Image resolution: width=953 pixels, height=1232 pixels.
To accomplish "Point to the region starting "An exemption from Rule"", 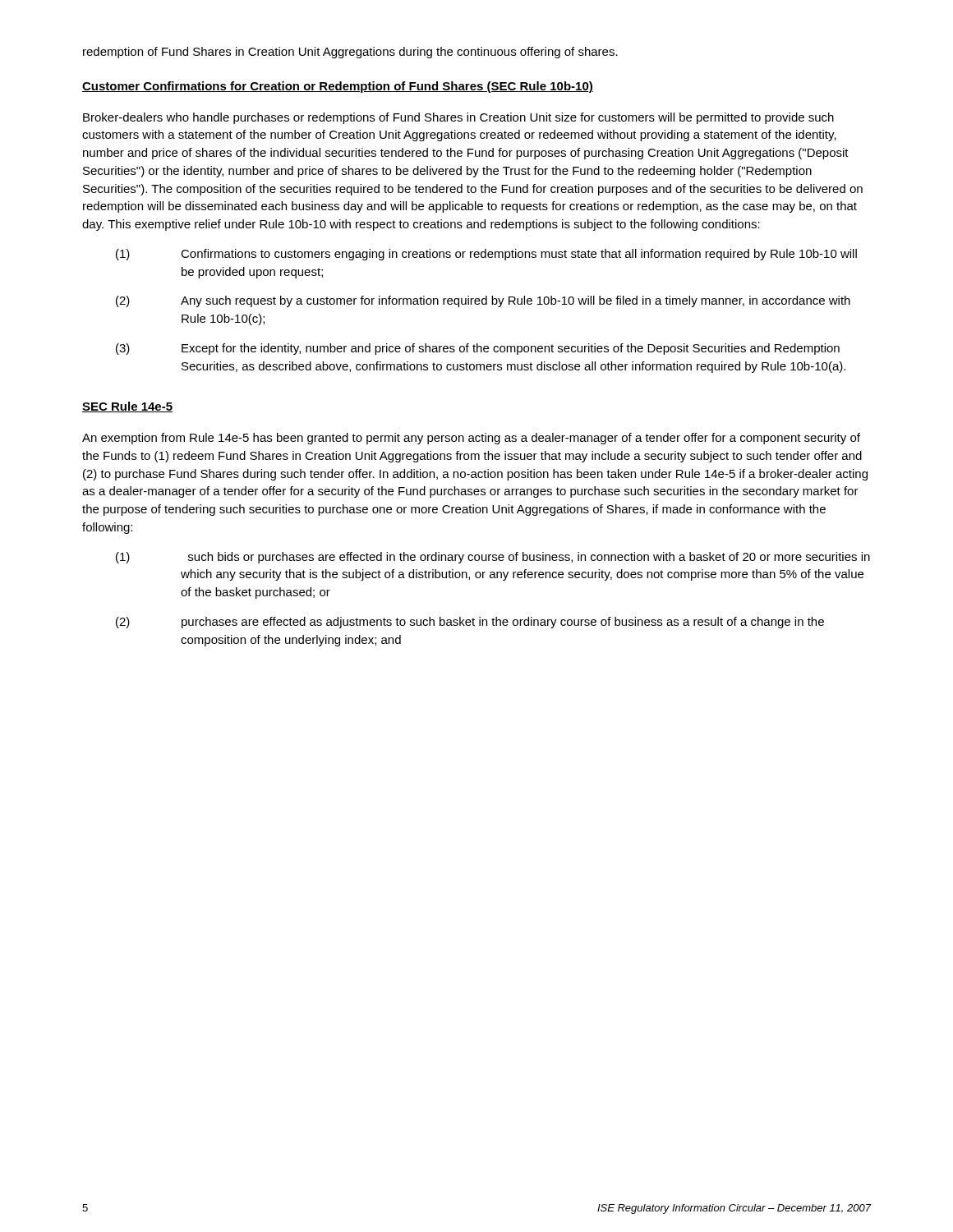I will coord(475,482).
